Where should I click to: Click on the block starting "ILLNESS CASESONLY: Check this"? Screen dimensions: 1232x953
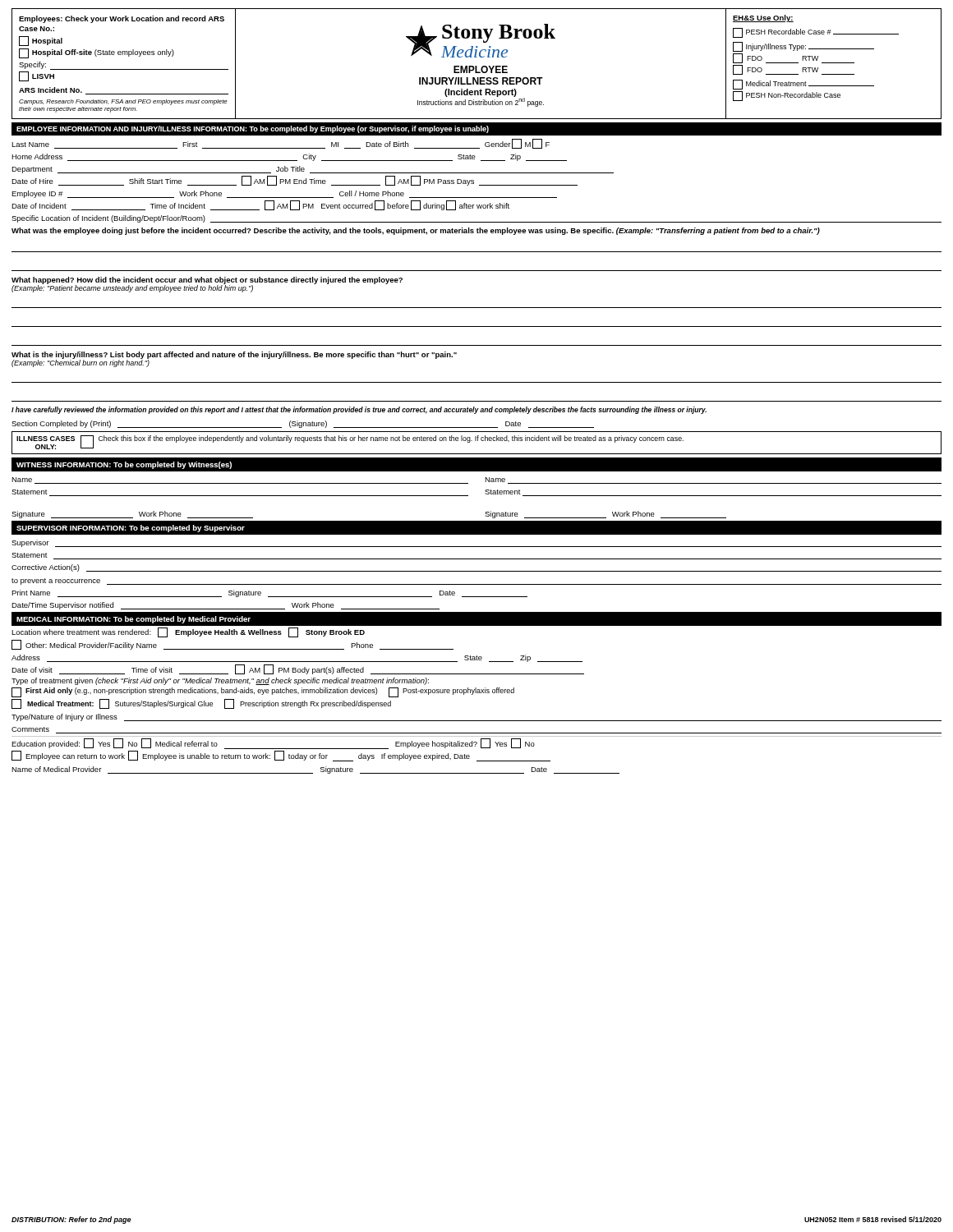pos(350,443)
